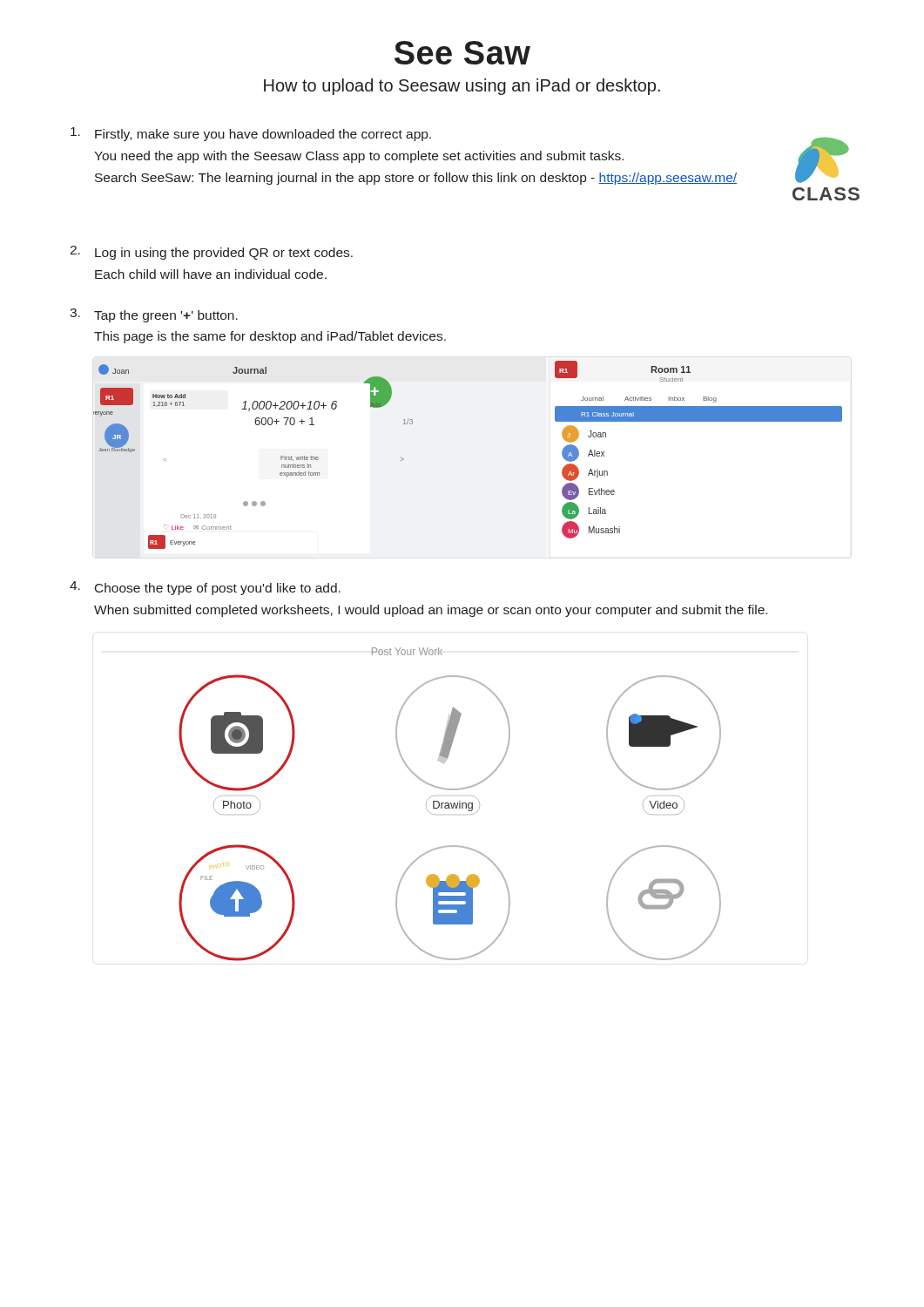Locate the passage starting "4. Choose the type of post you'd"

pos(419,599)
